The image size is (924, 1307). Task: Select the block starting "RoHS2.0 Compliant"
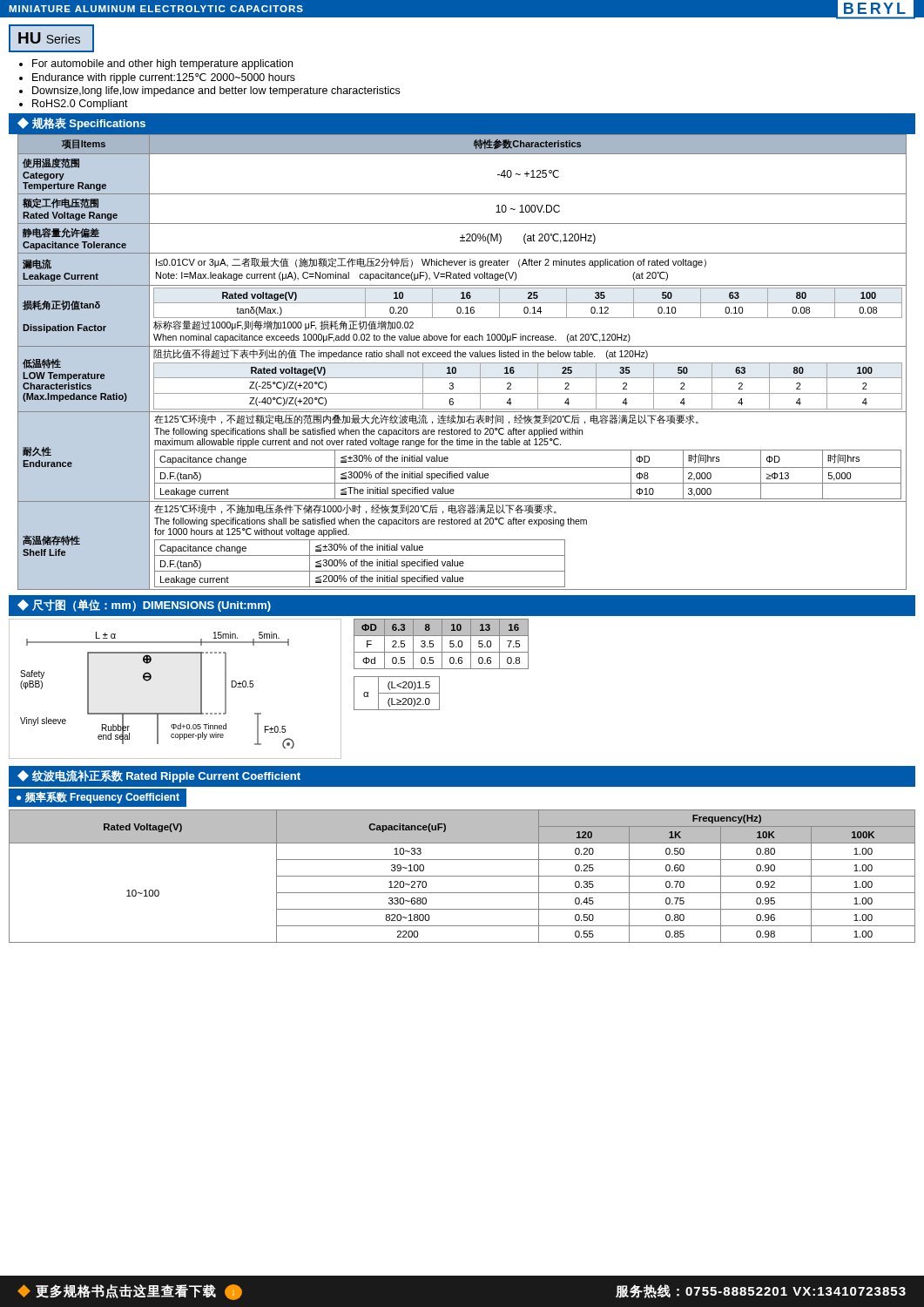(79, 104)
